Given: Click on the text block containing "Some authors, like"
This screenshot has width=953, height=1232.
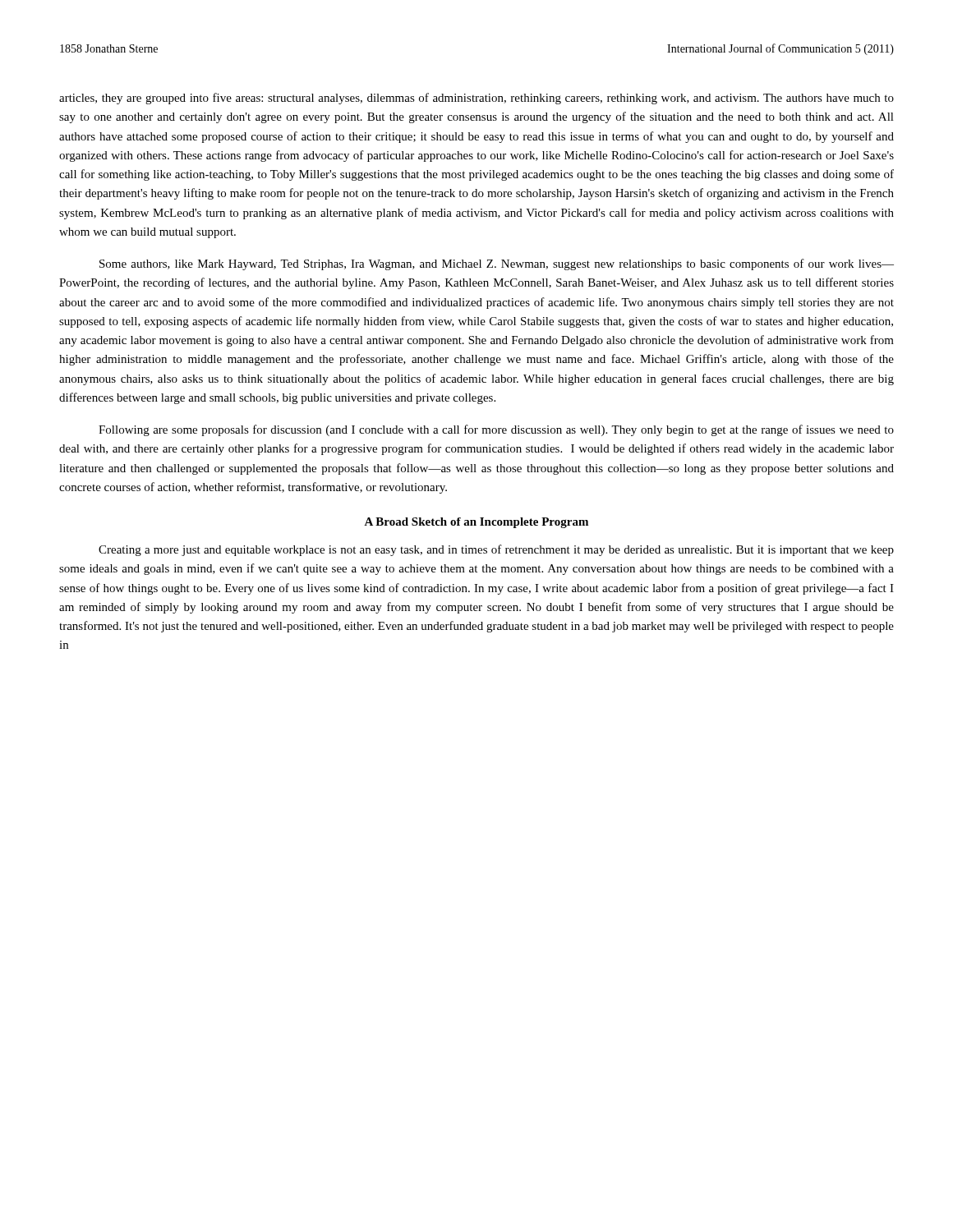Looking at the screenshot, I should [476, 330].
